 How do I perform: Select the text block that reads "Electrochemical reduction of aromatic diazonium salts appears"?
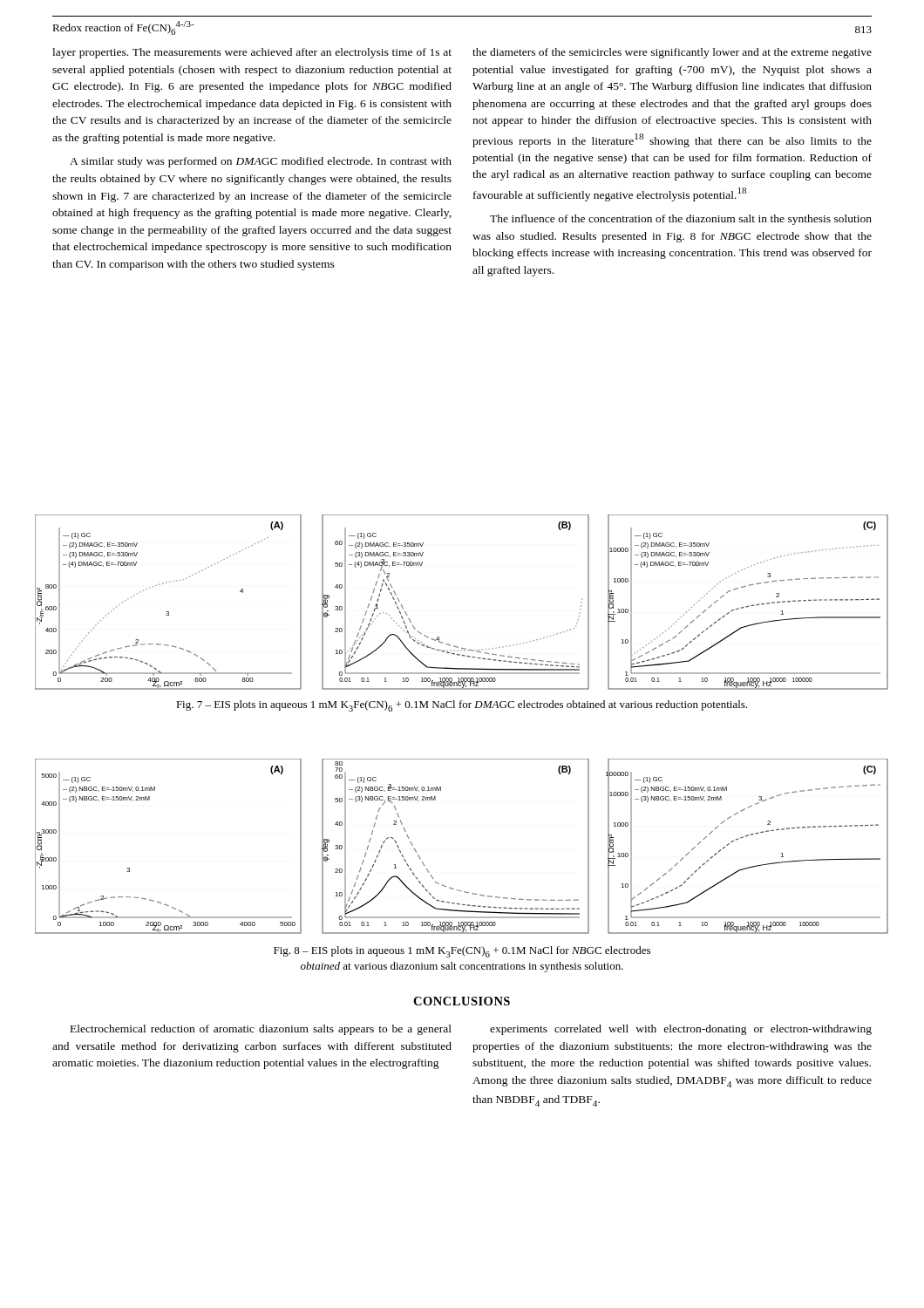pos(252,1046)
